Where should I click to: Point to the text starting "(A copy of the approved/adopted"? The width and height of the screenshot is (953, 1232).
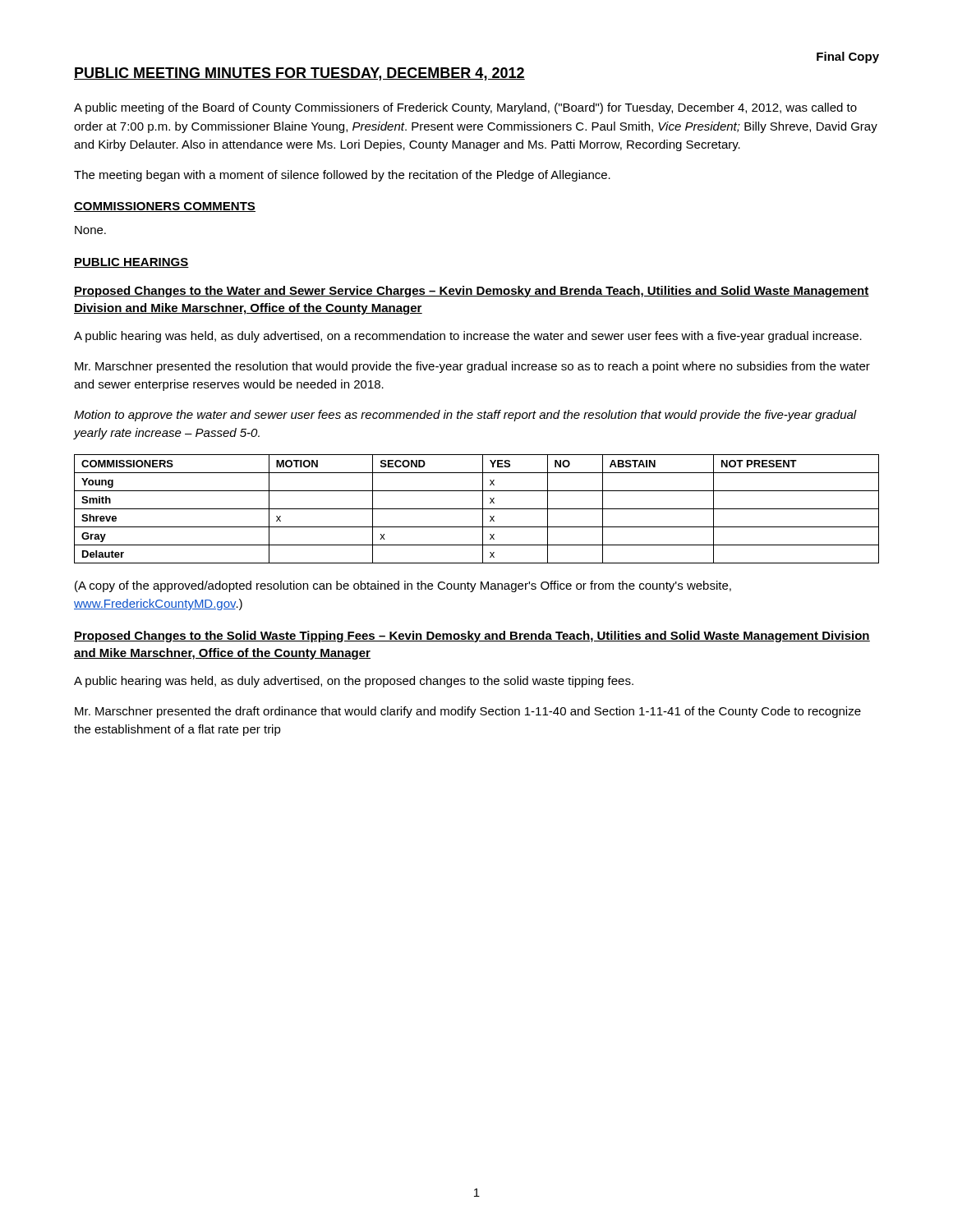[x=403, y=594]
